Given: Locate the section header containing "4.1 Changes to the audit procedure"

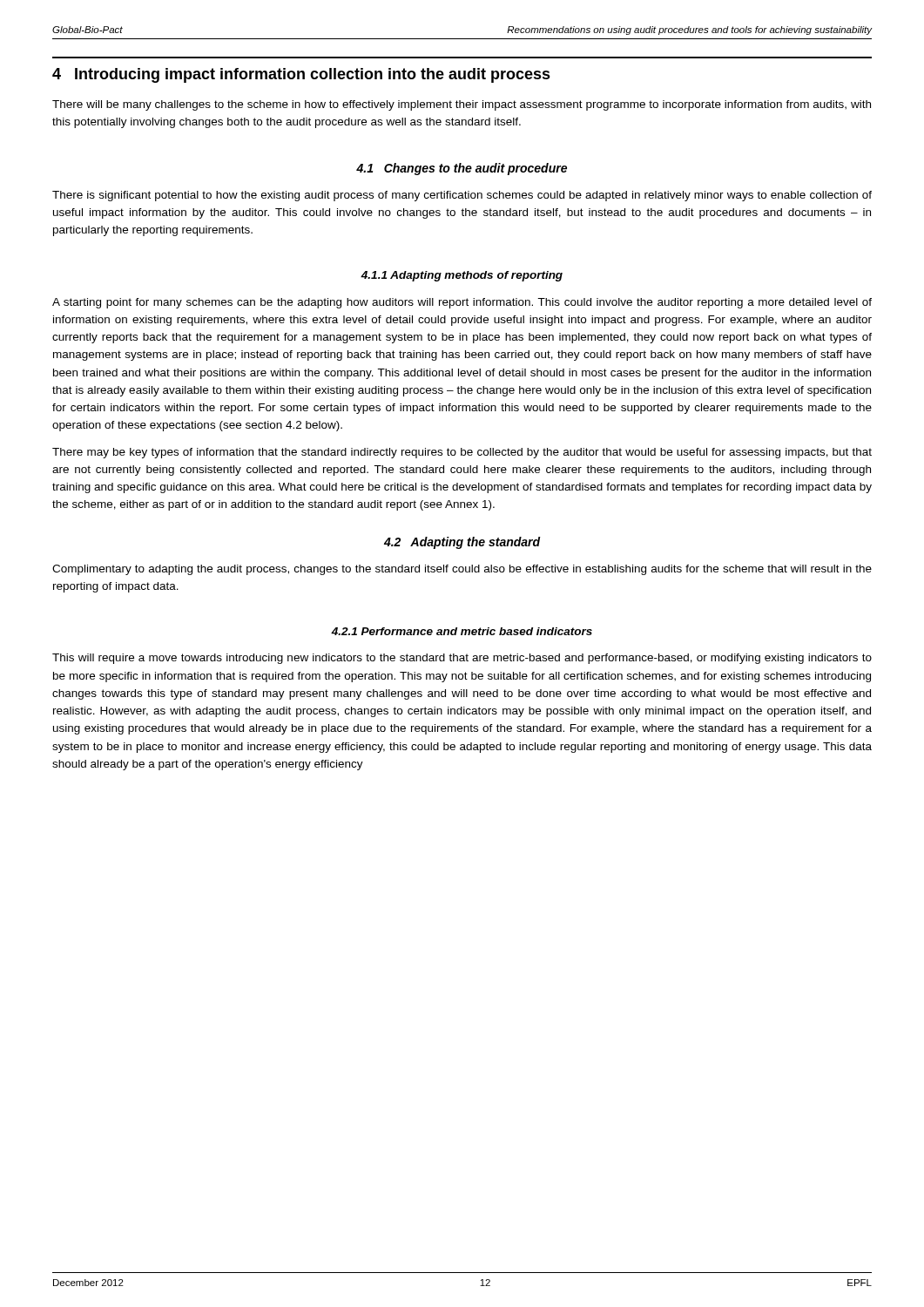Looking at the screenshot, I should point(462,168).
